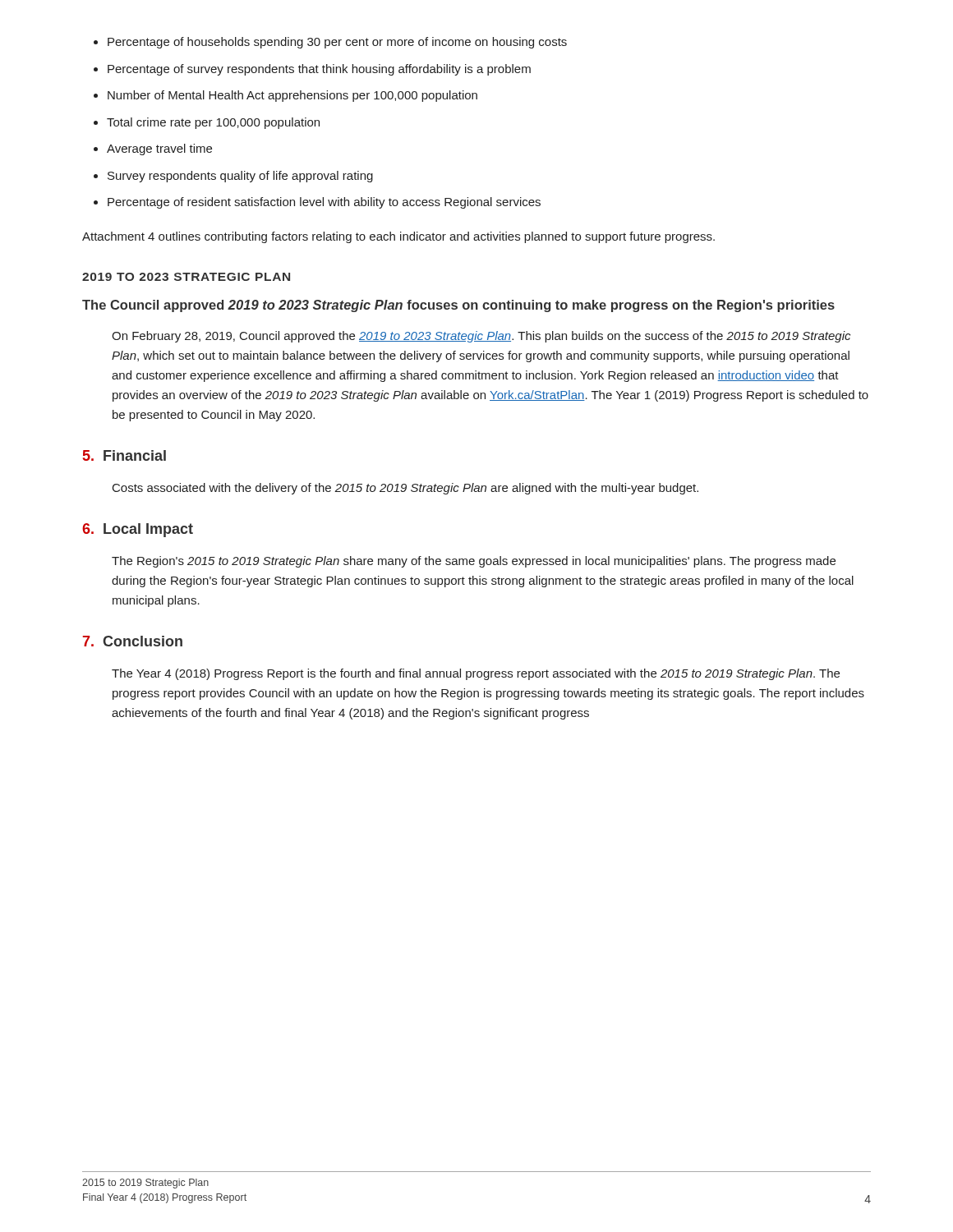Viewport: 953px width, 1232px height.
Task: Find the text starting "7. Conclusion"
Action: (x=133, y=642)
